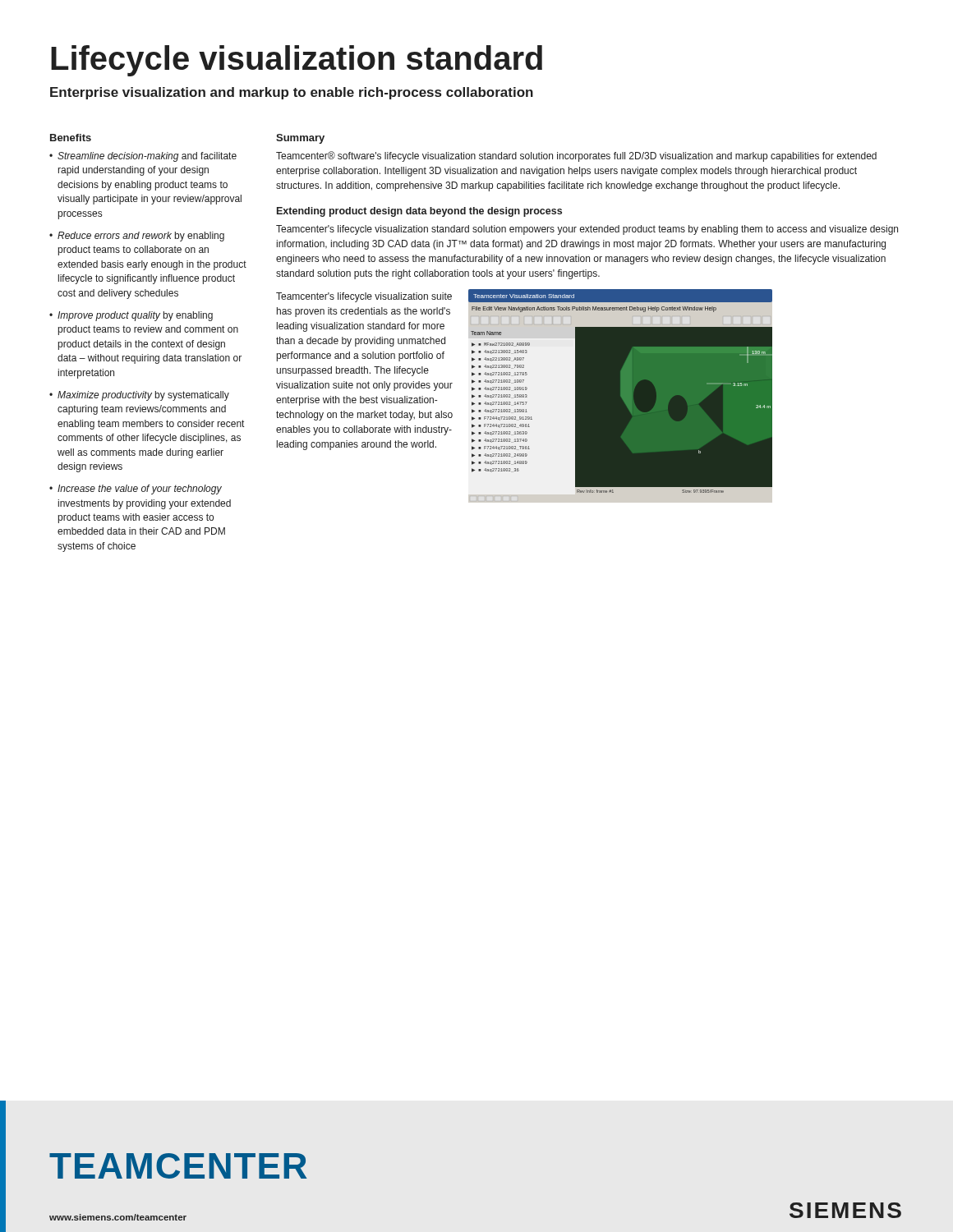953x1232 pixels.
Task: Find the section header that says "Enterprise visualization and markup to"
Action: (x=476, y=93)
